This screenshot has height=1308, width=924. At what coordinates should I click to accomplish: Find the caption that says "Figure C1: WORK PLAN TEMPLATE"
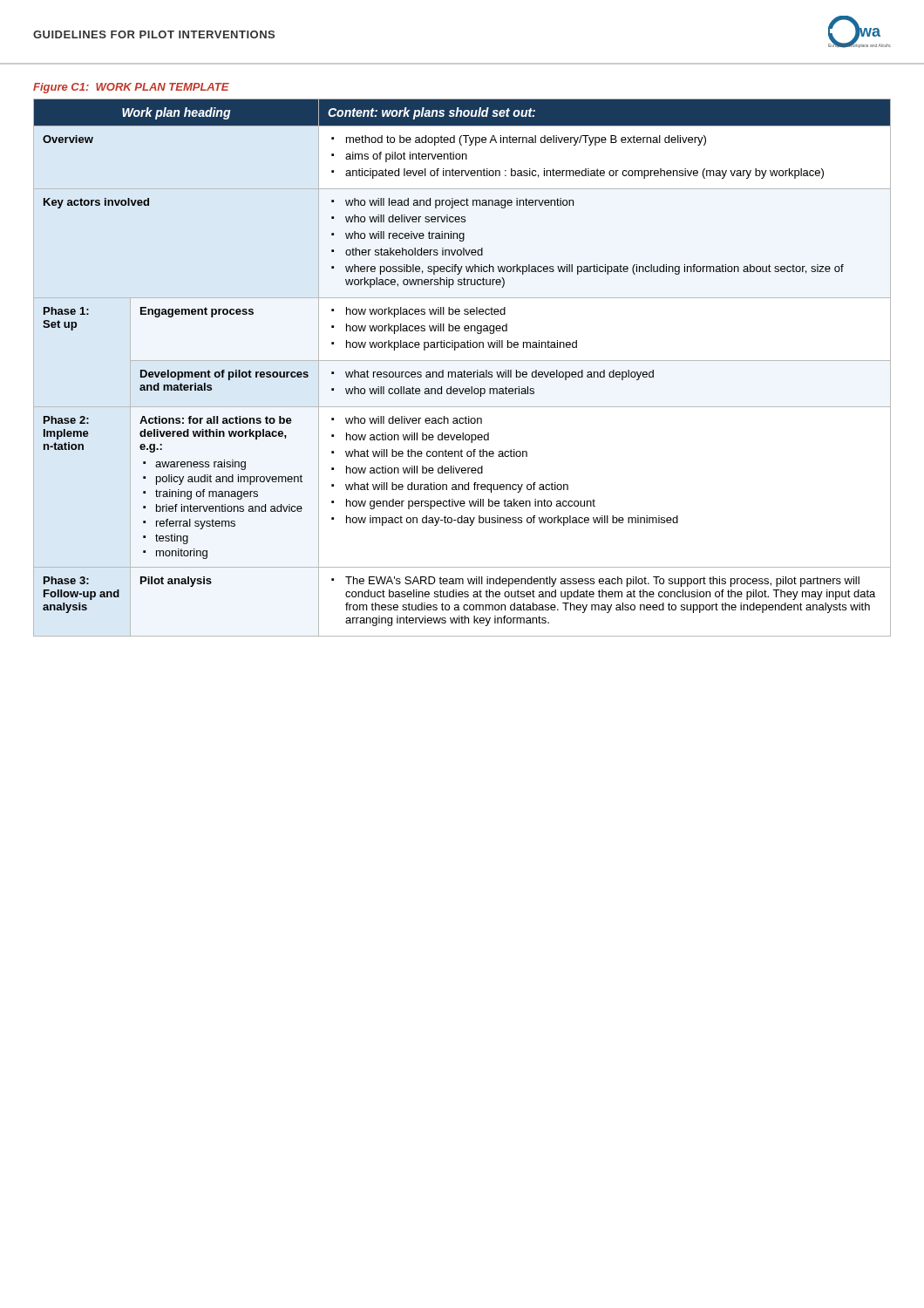coord(131,87)
